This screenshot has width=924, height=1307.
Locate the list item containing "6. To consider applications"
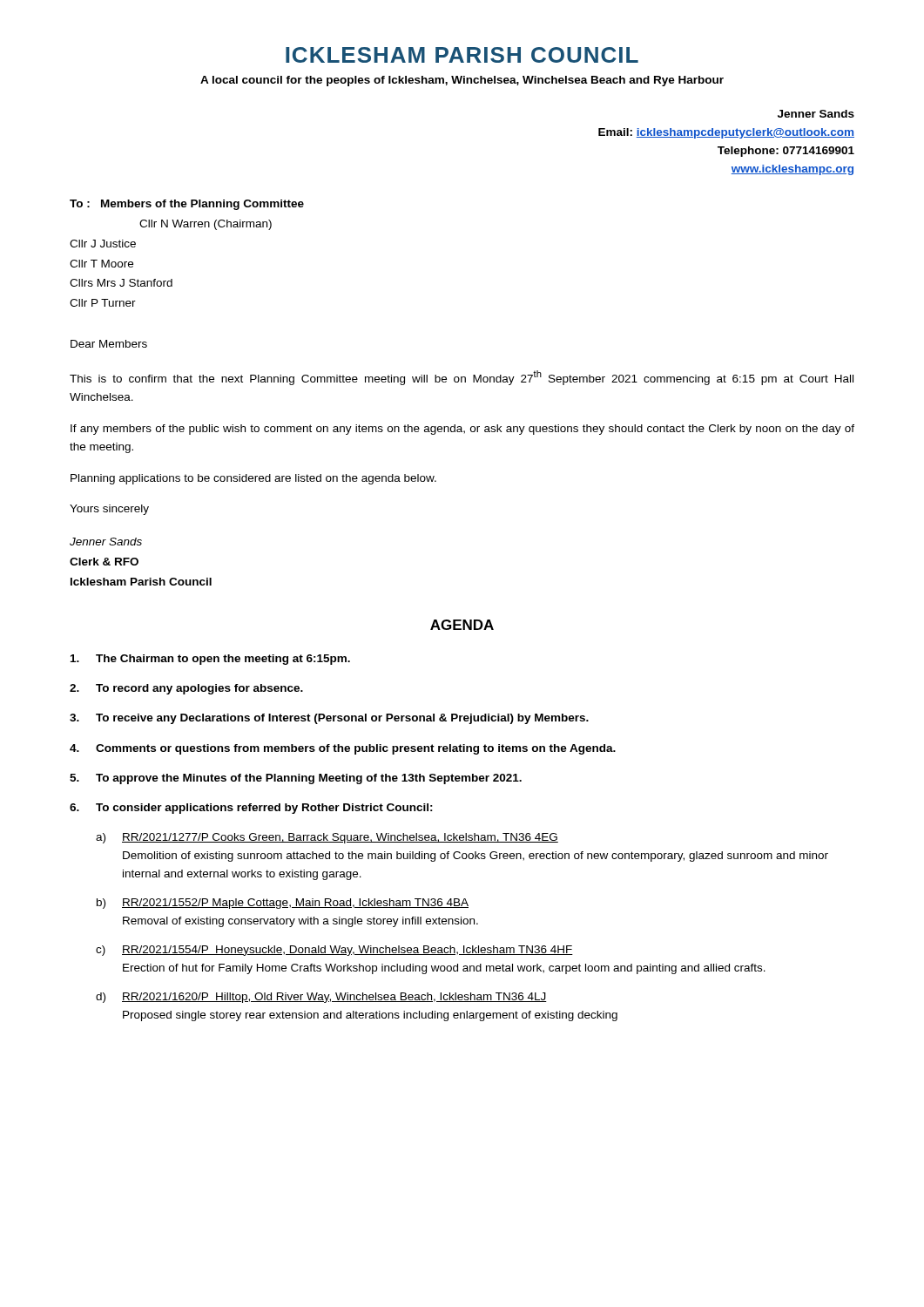[x=252, y=808]
